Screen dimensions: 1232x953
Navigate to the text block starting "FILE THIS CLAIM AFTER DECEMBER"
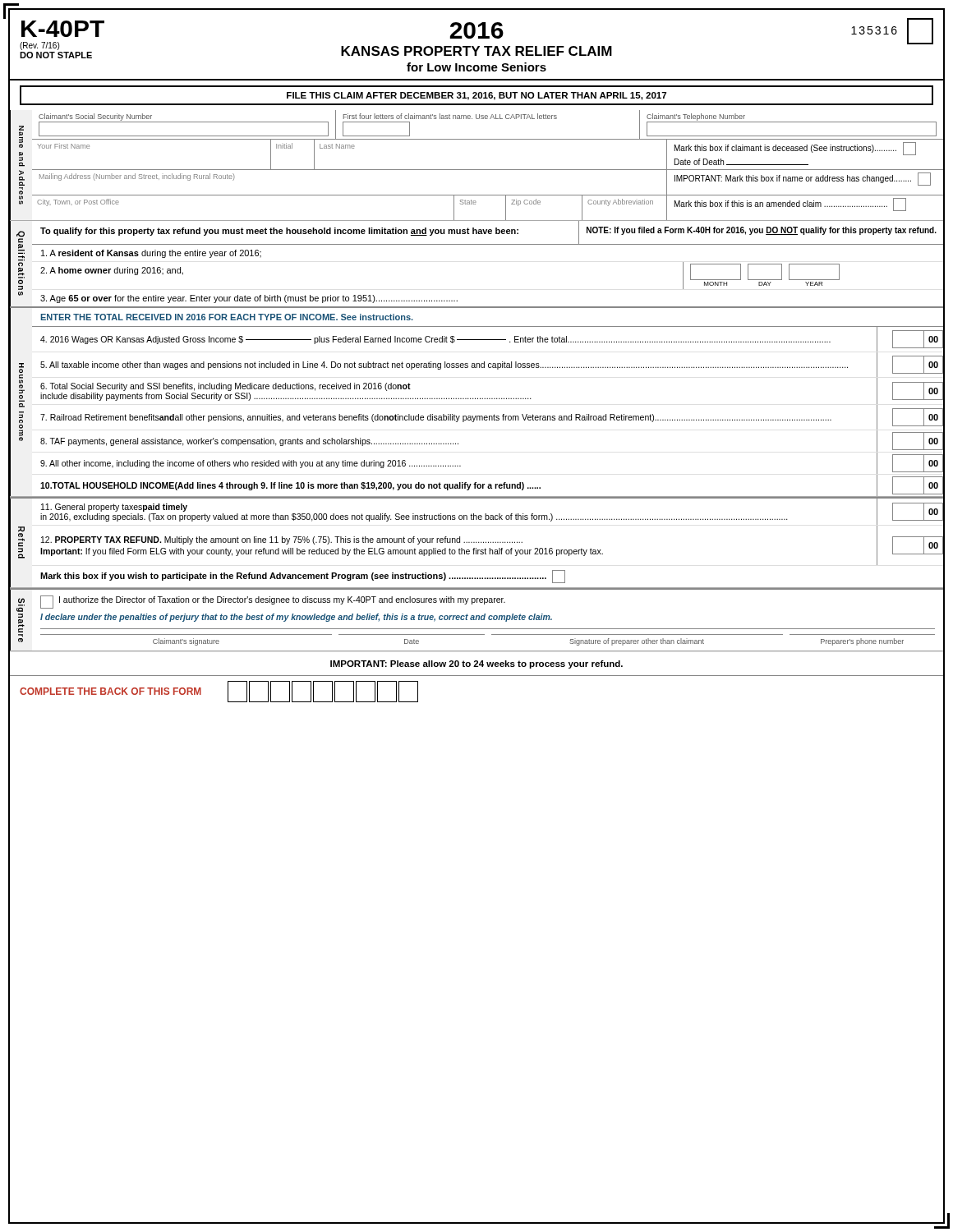pos(476,95)
